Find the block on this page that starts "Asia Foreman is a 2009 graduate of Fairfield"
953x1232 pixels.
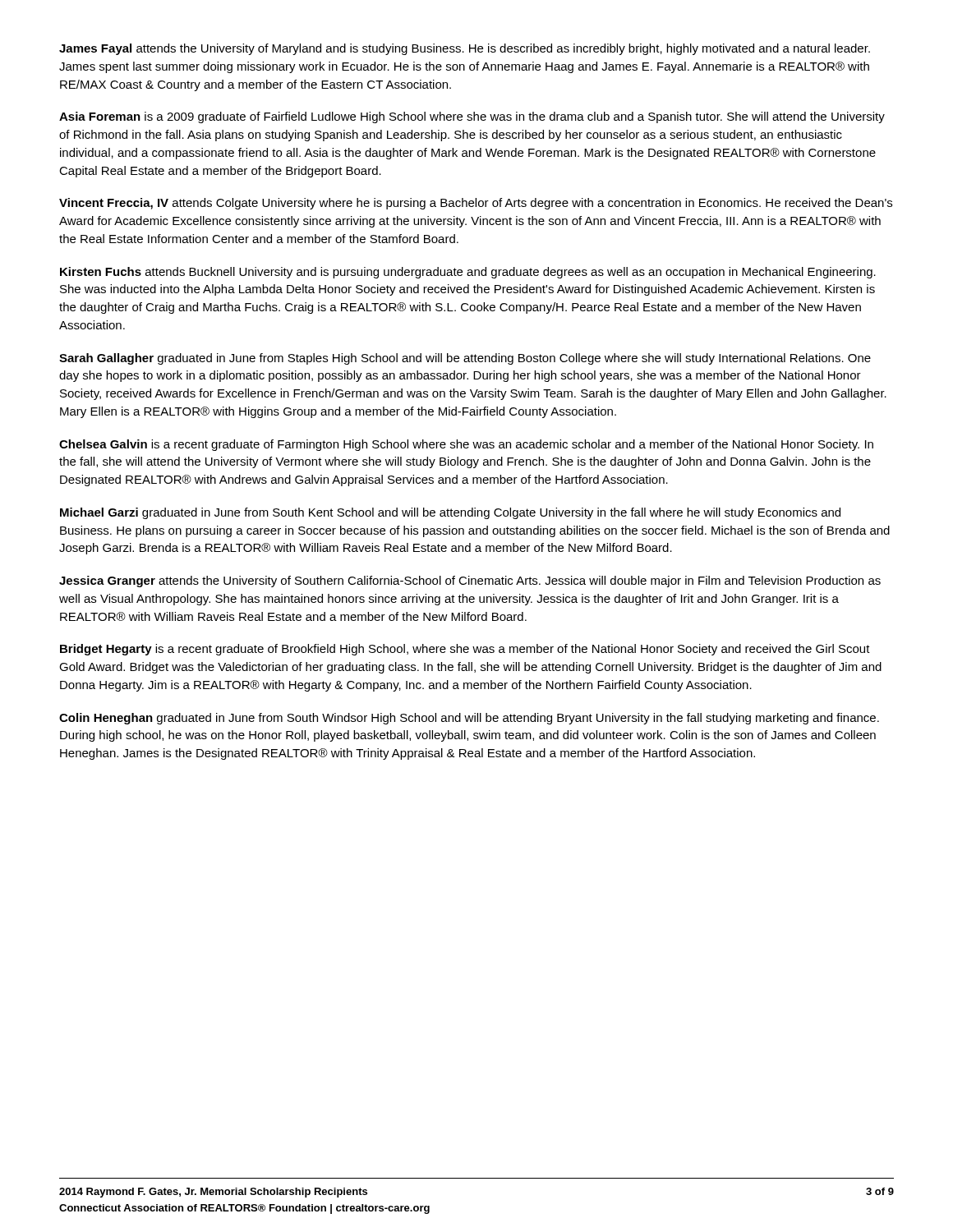(x=472, y=143)
